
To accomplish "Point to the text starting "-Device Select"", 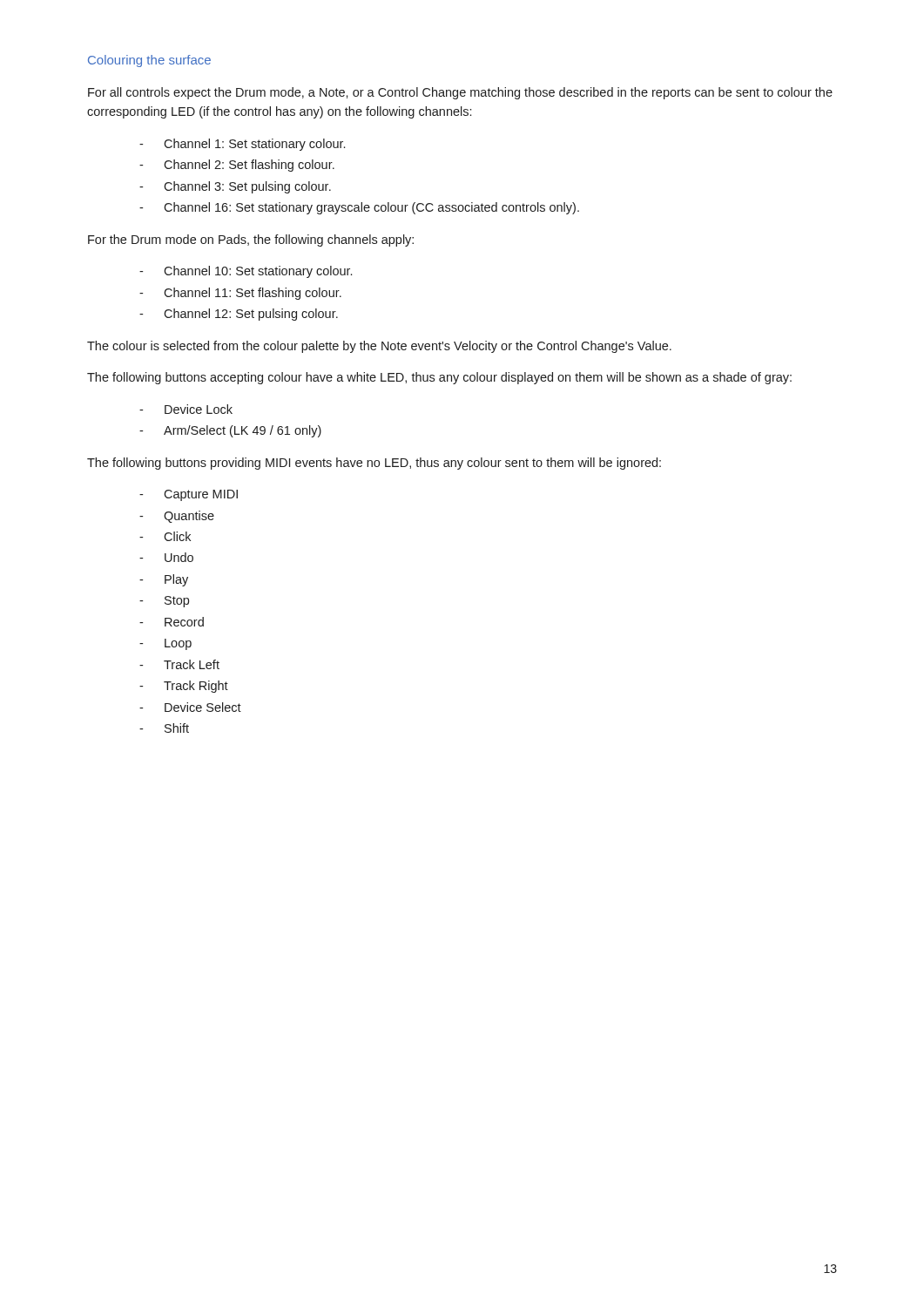I will tap(190, 707).
